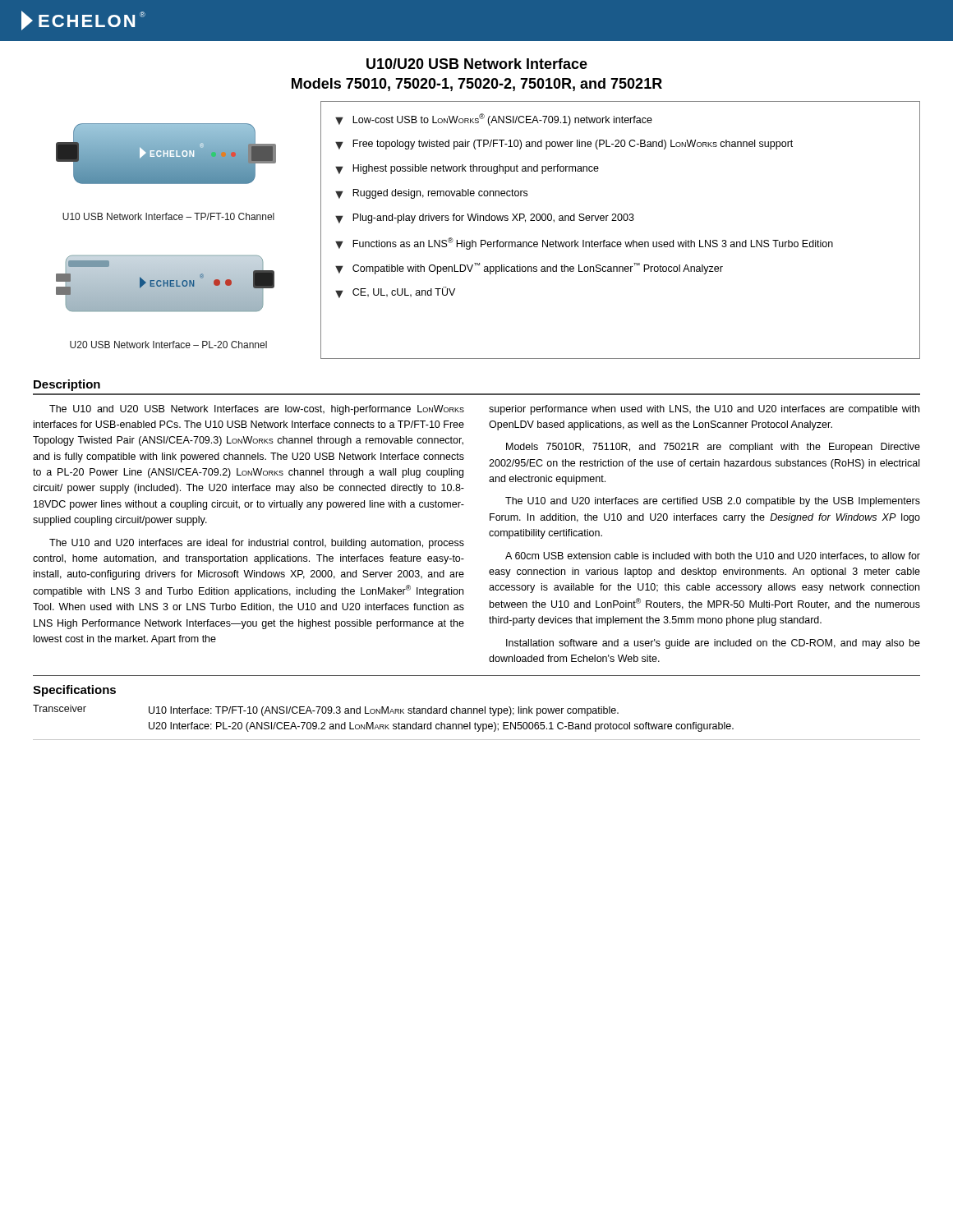
Task: Find the list item that says "▼ Rugged design, removable"
Action: [430, 195]
